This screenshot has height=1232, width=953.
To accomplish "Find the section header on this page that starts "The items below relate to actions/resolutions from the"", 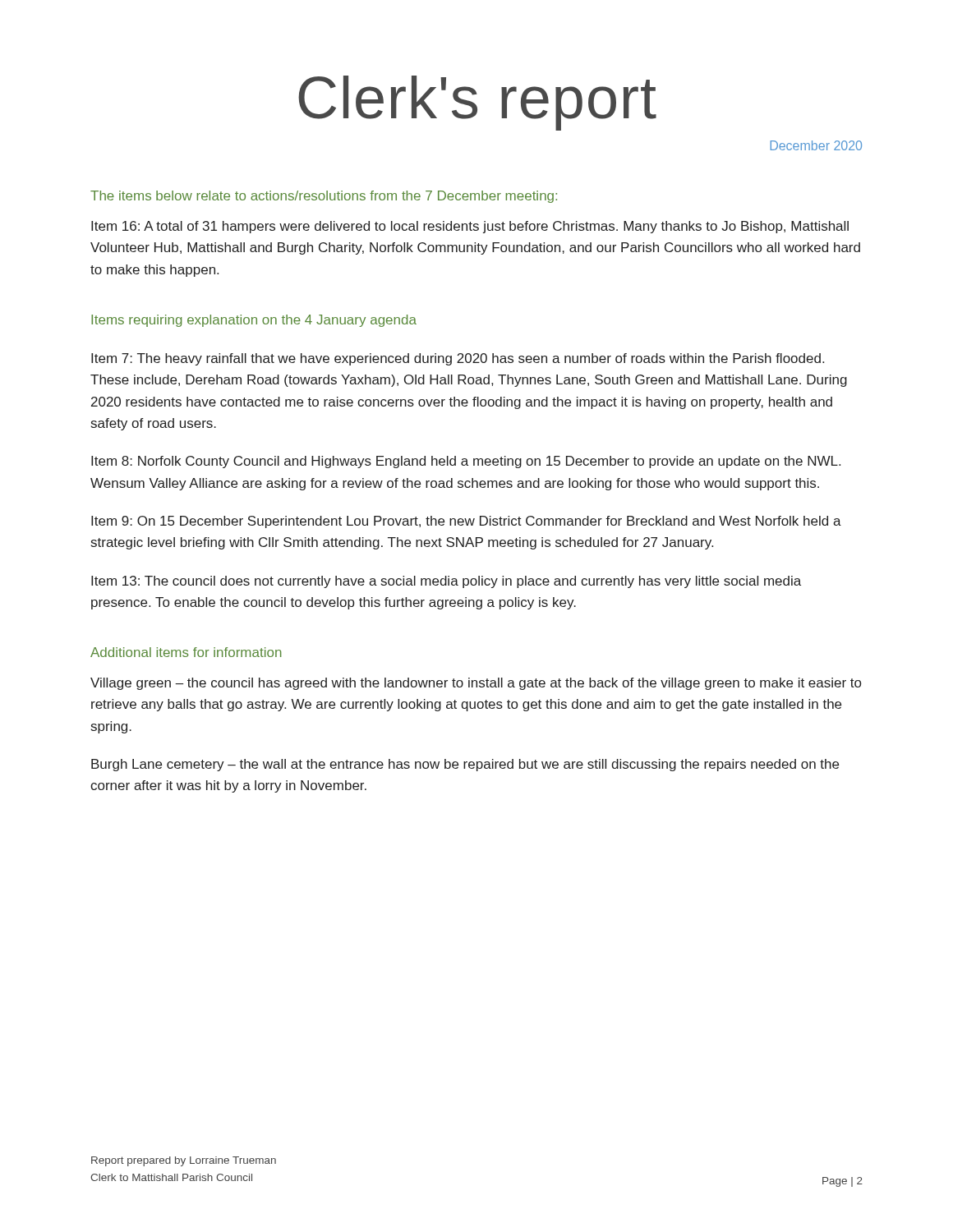I will 324,196.
